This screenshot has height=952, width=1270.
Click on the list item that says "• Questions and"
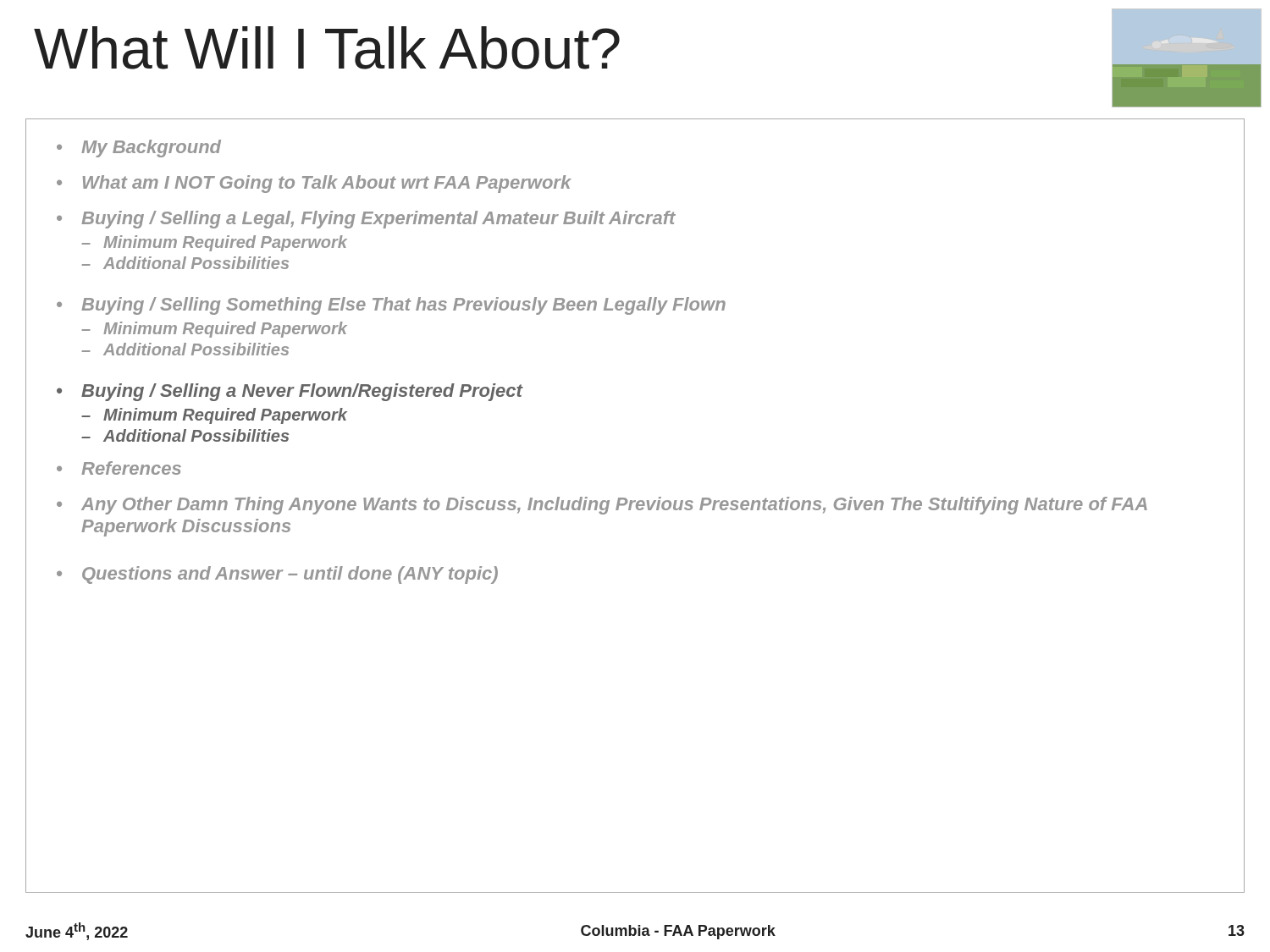coord(277,574)
